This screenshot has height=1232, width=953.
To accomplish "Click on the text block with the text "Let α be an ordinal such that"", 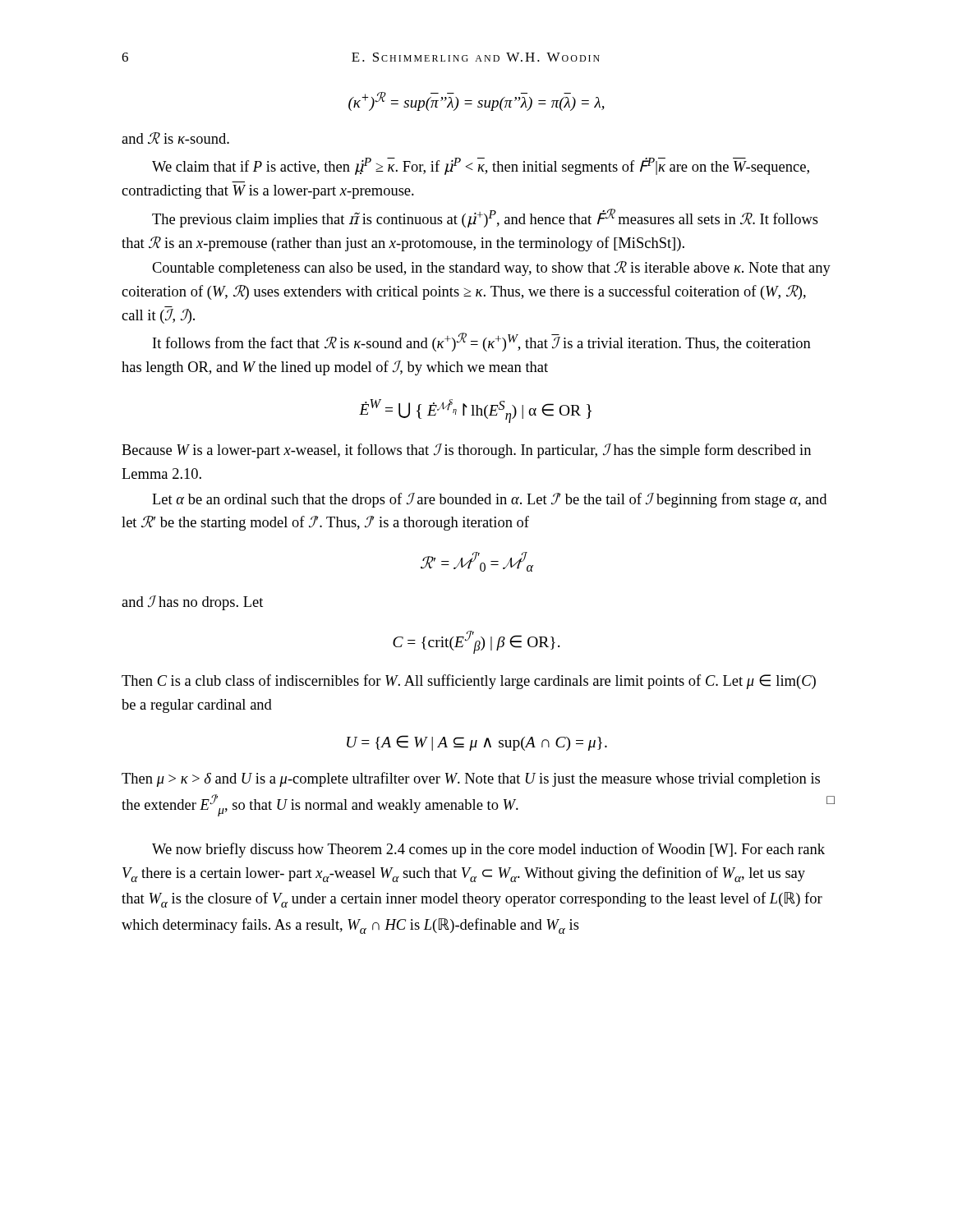I will coord(476,511).
